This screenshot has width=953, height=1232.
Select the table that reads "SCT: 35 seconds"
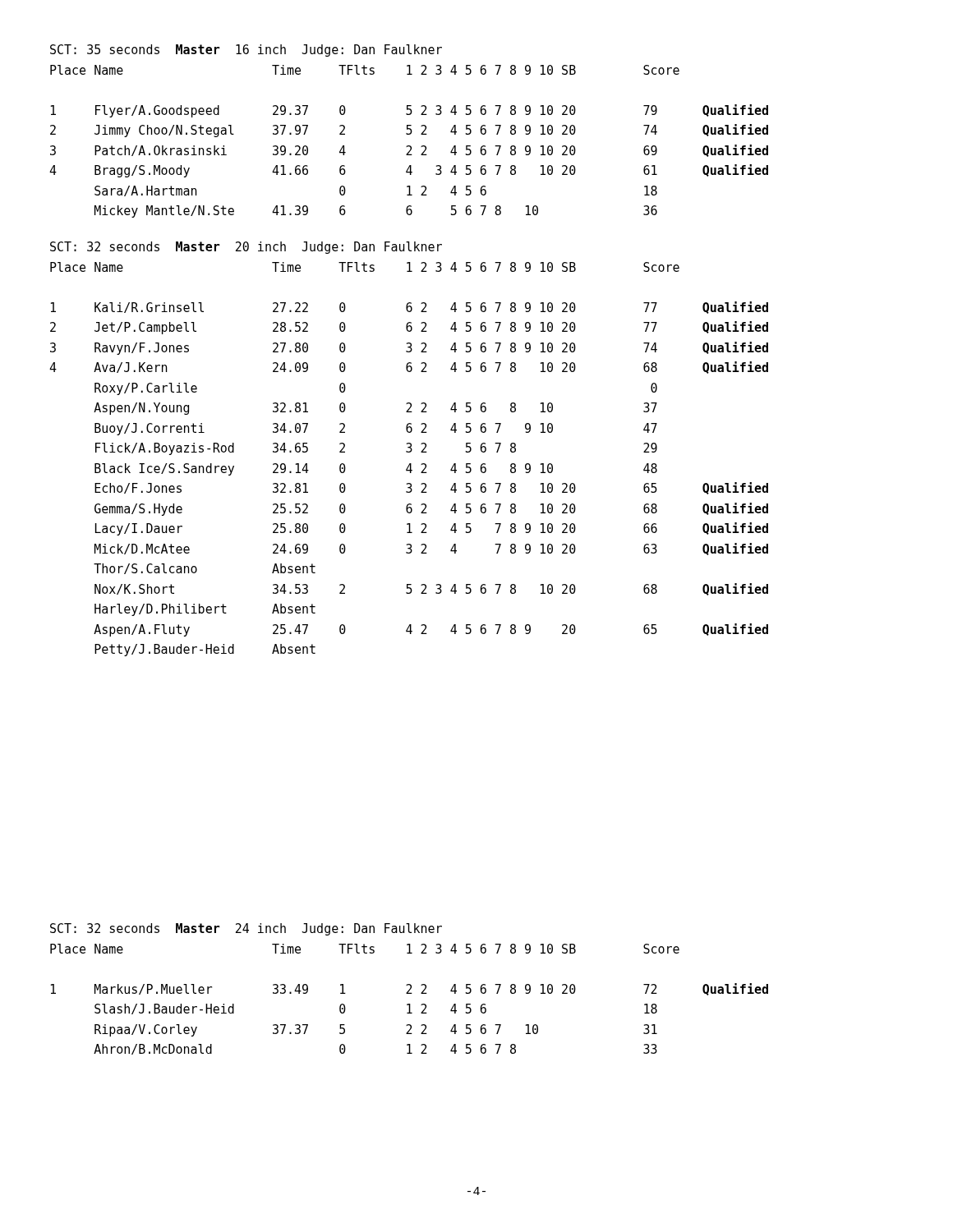click(x=476, y=132)
